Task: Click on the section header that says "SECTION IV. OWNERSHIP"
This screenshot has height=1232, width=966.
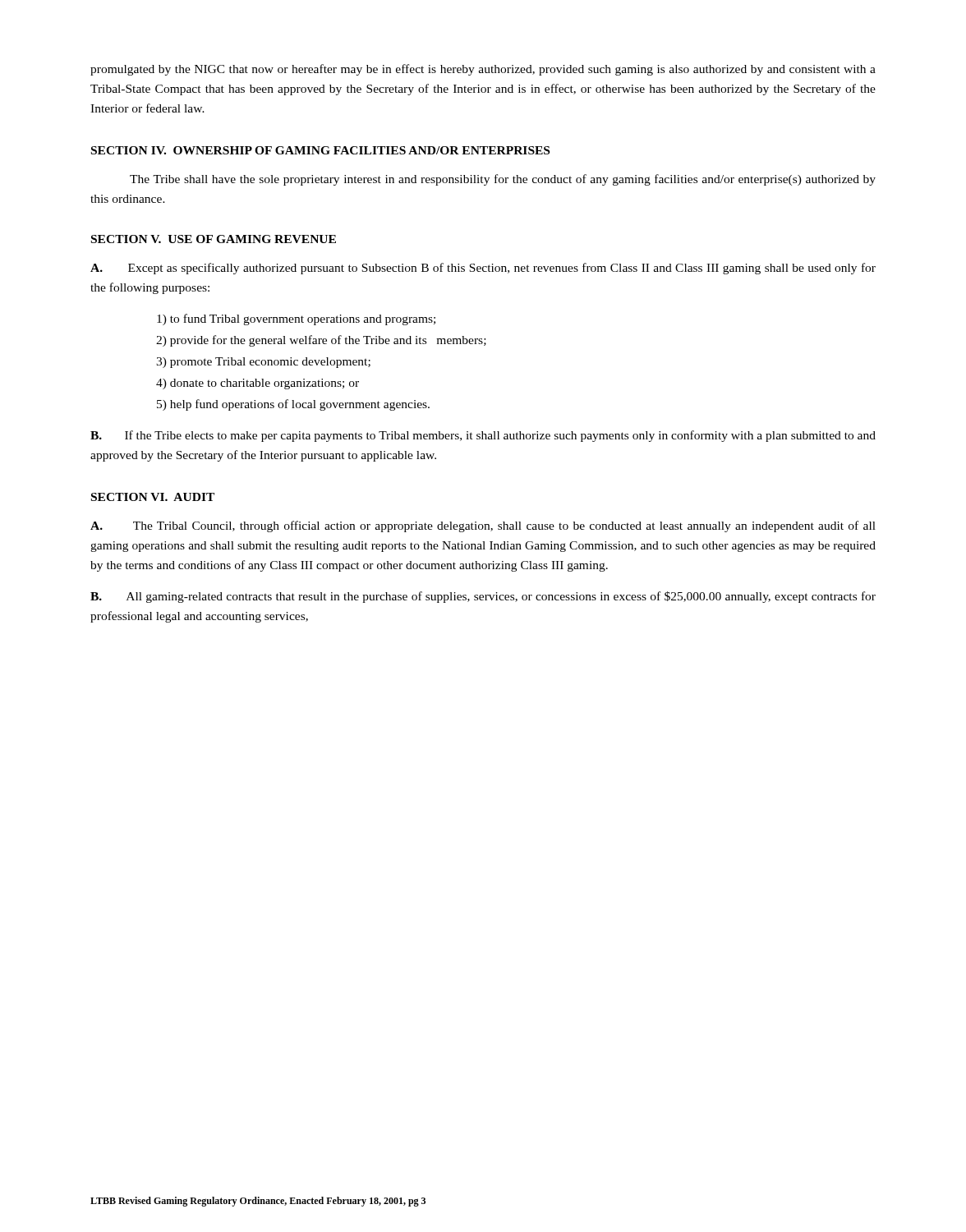Action: pos(320,150)
